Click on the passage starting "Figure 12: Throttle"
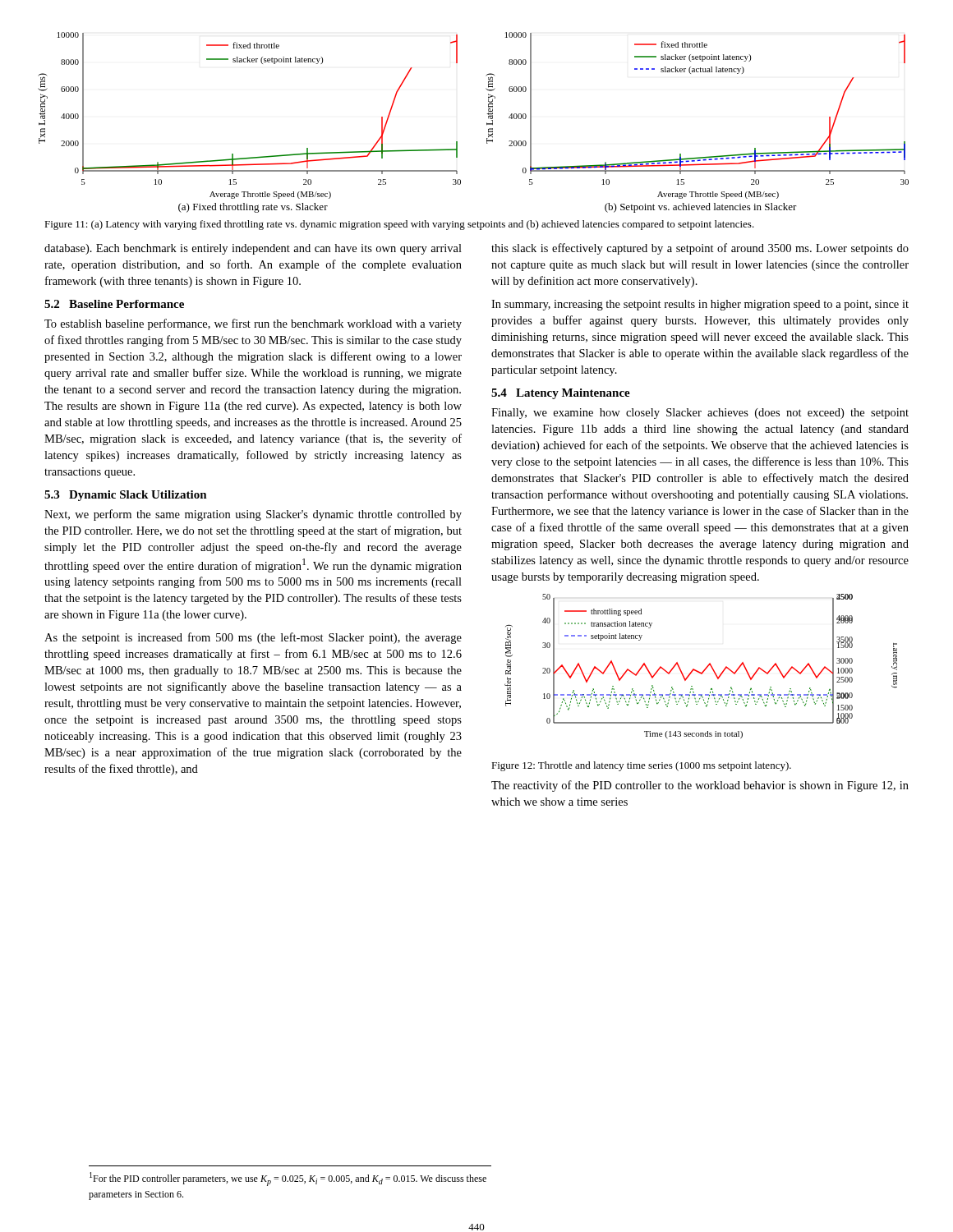 [x=641, y=765]
